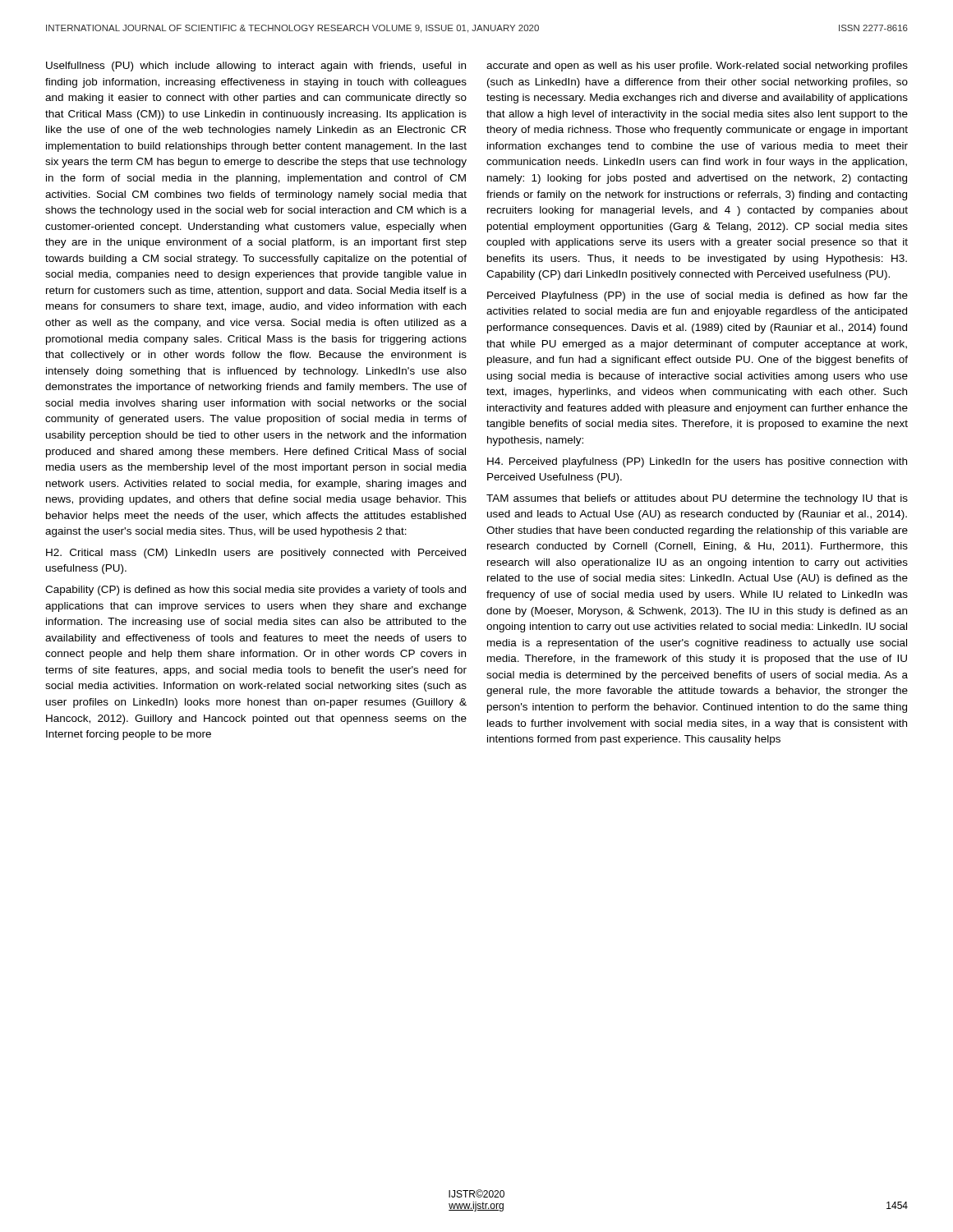
Task: Point to the text starting "Uselfullness (PU) which include allowing to interact"
Action: pyautogui.click(x=256, y=400)
